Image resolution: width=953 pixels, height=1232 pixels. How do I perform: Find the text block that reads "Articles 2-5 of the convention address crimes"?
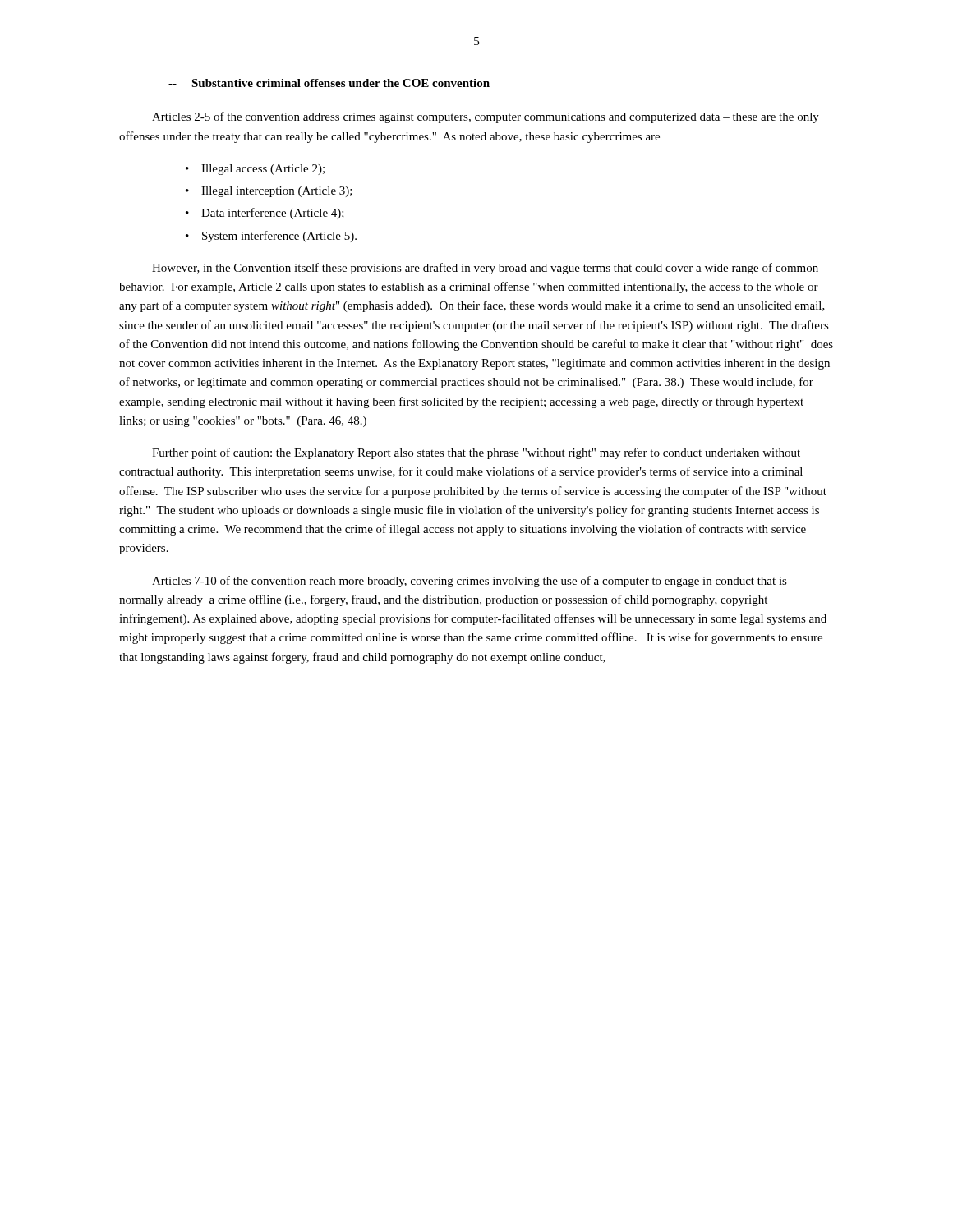(469, 126)
